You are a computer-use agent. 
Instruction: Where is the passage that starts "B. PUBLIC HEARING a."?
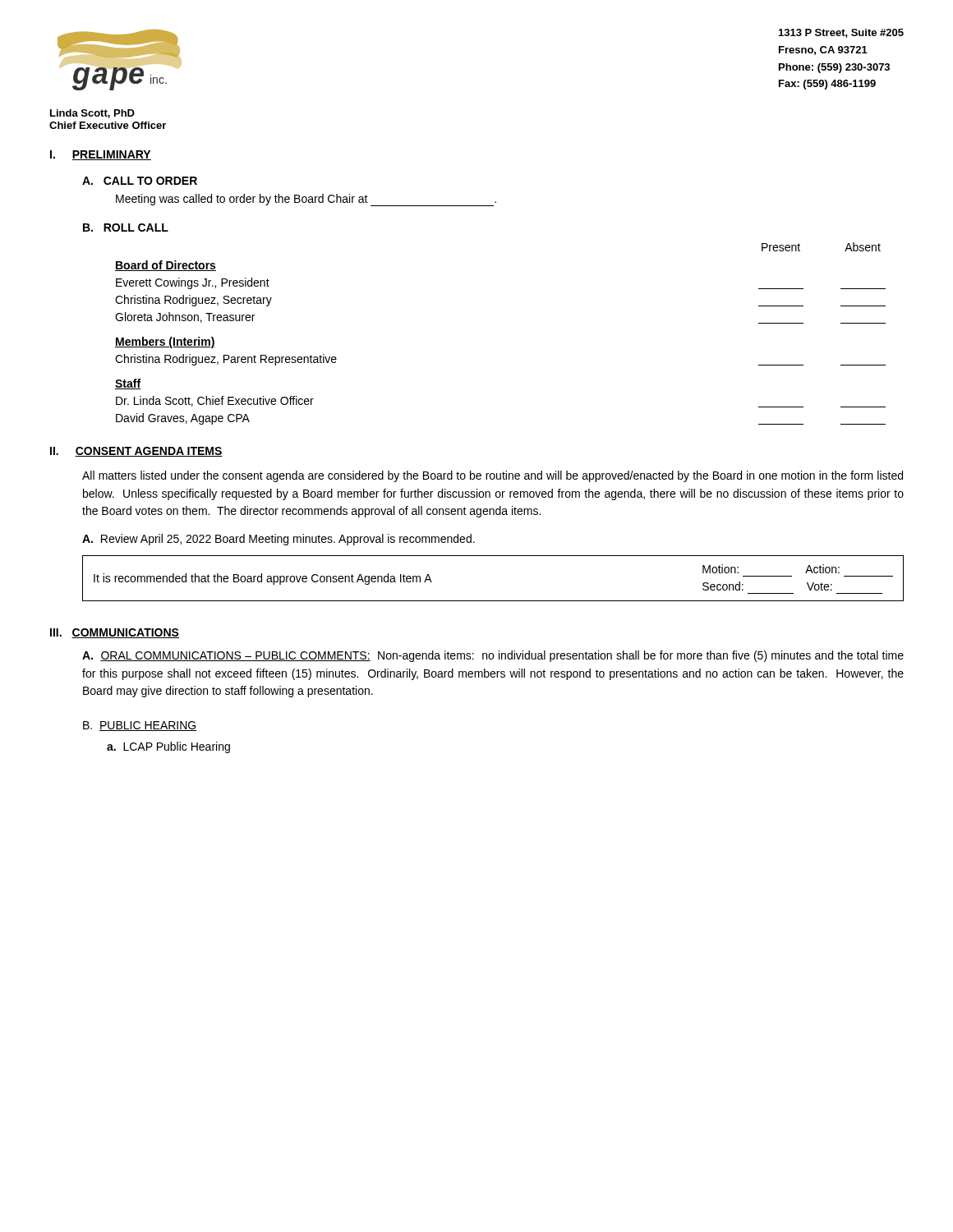tap(140, 726)
